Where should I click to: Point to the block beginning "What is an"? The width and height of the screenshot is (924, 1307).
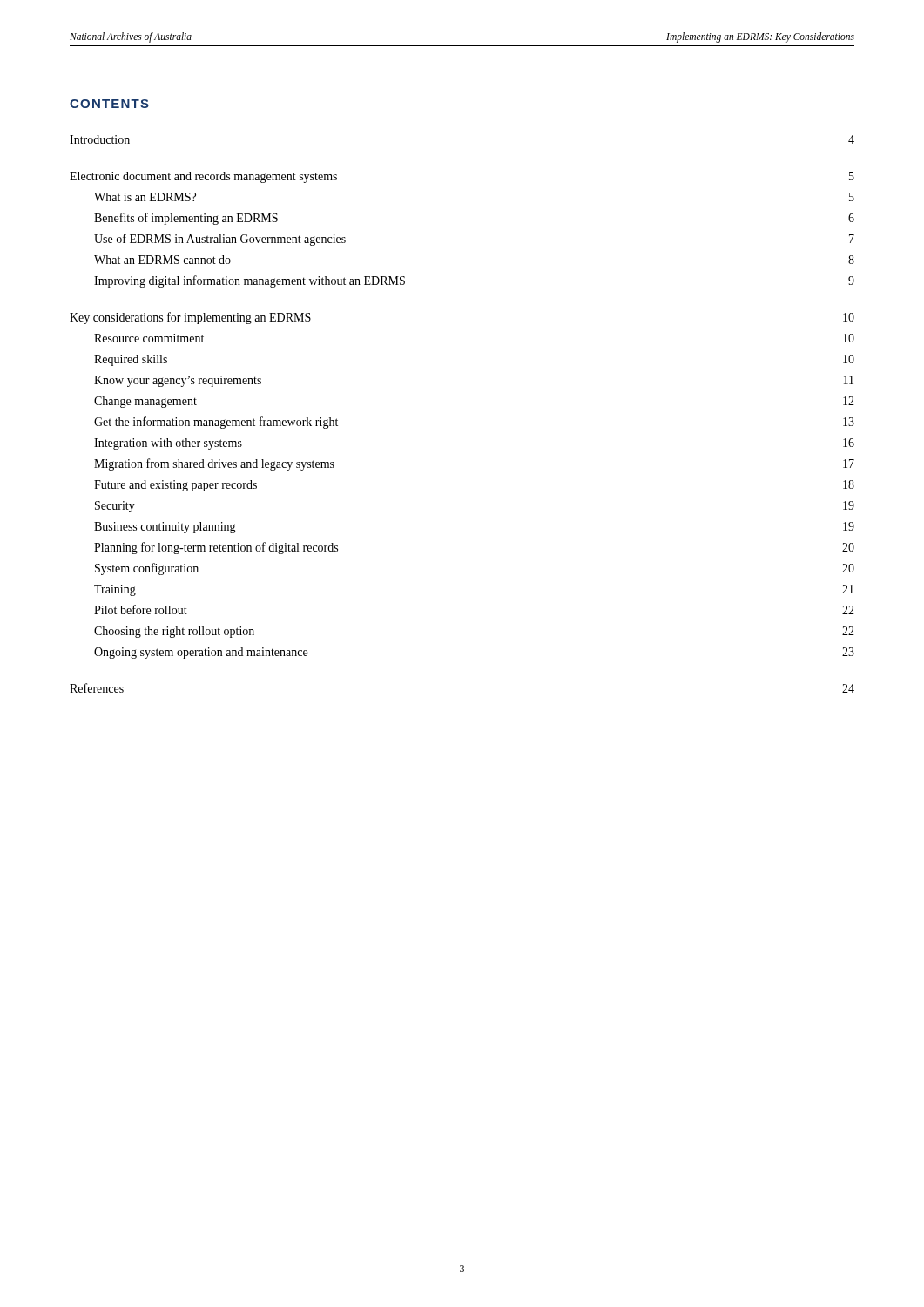[141, 196]
